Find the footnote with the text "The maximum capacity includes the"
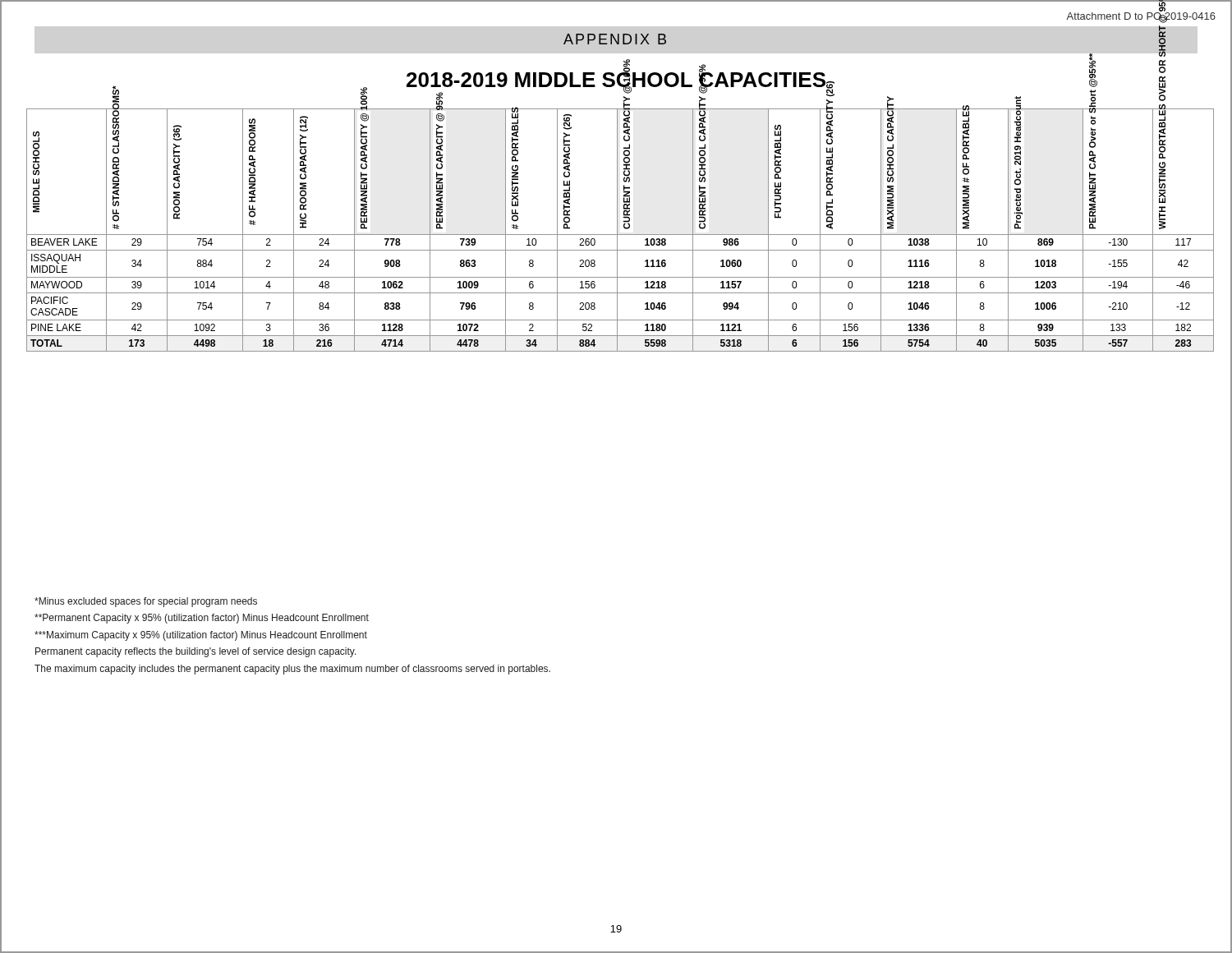The height and width of the screenshot is (953, 1232). click(293, 668)
